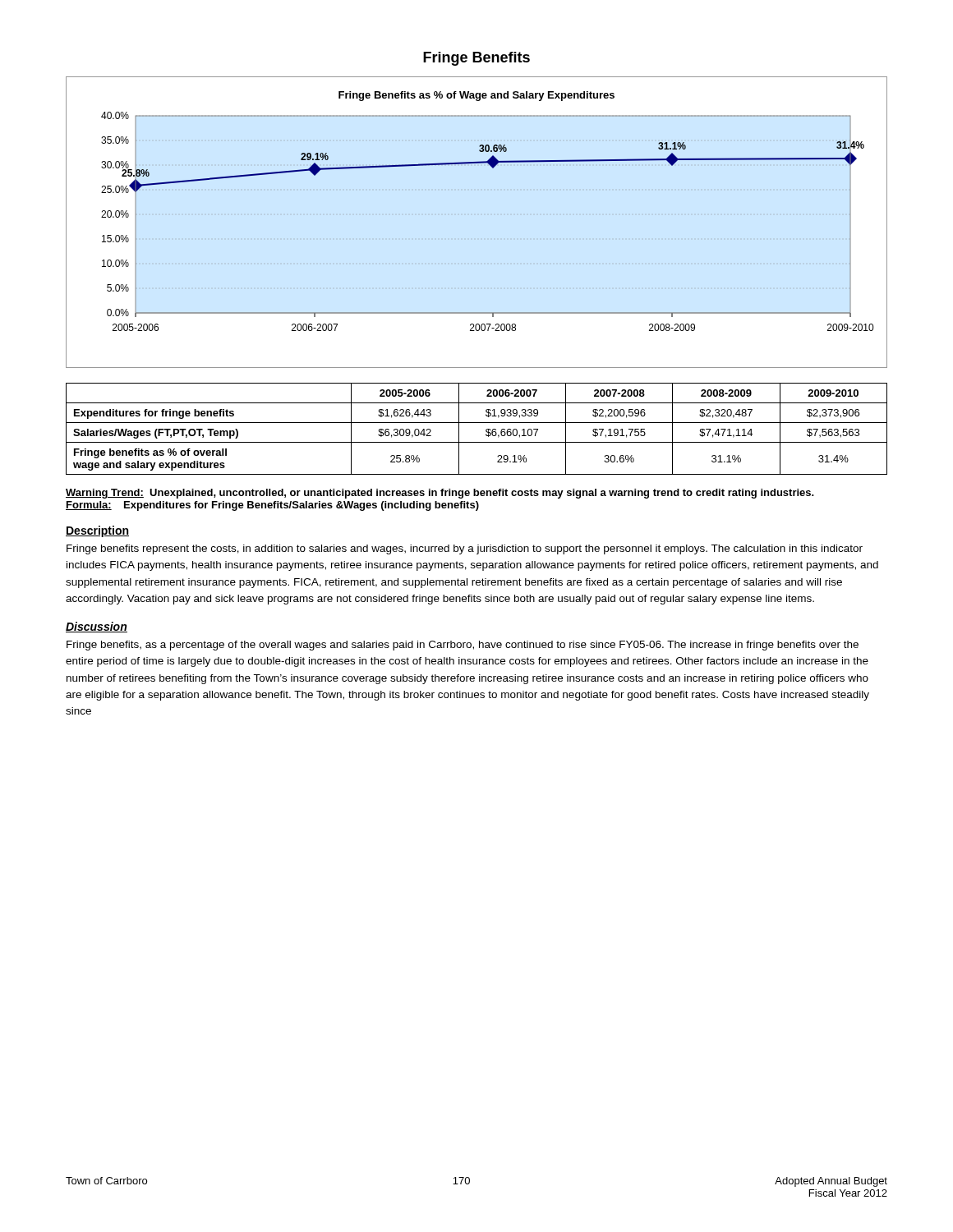Navigate to the region starting "Fringe benefits, as a"
The width and height of the screenshot is (953, 1232).
click(x=467, y=678)
